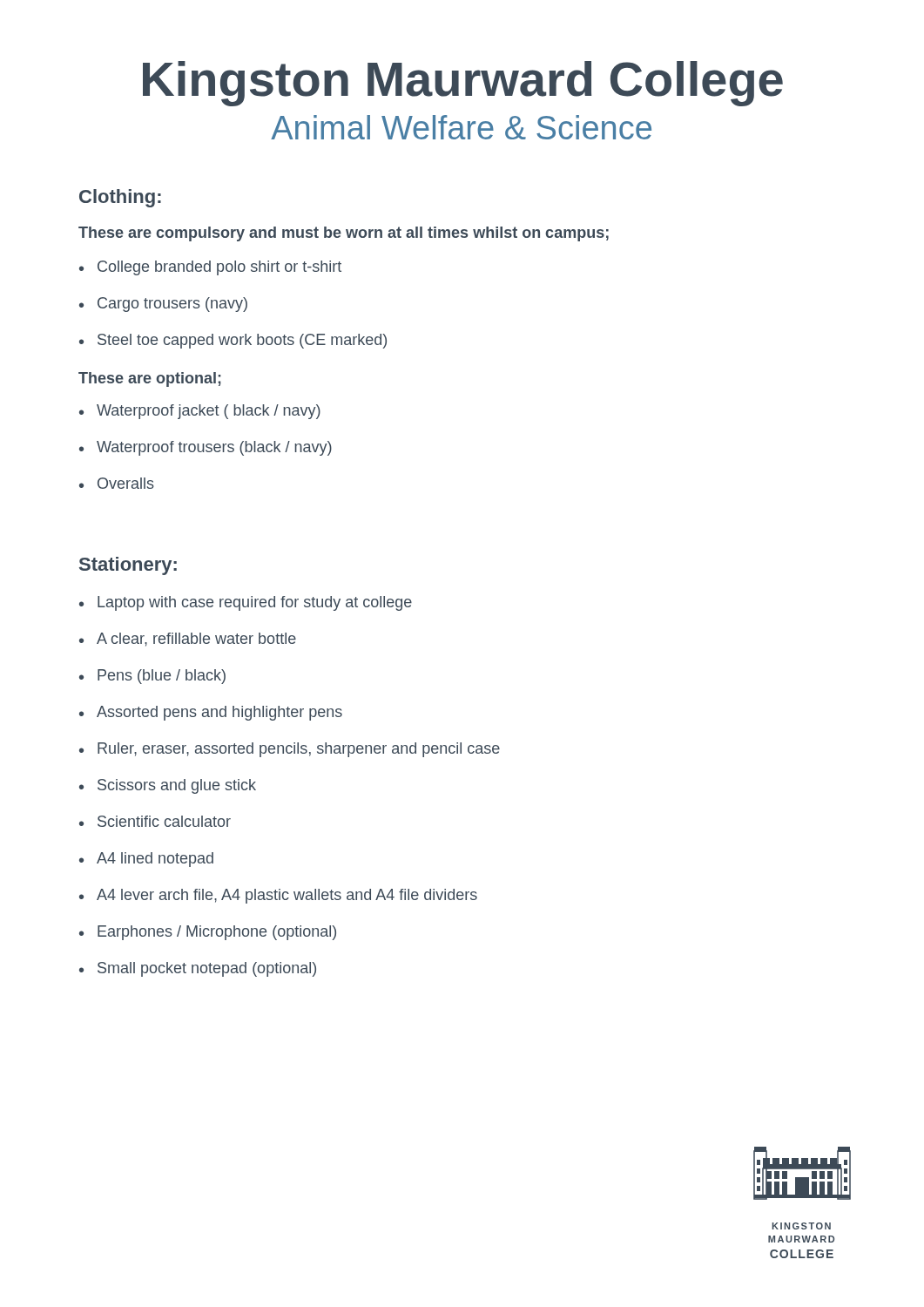Image resolution: width=924 pixels, height=1307 pixels.
Task: Where is the passage that starts "• Waterproof jacket ( black"?
Action: pyautogui.click(x=200, y=412)
